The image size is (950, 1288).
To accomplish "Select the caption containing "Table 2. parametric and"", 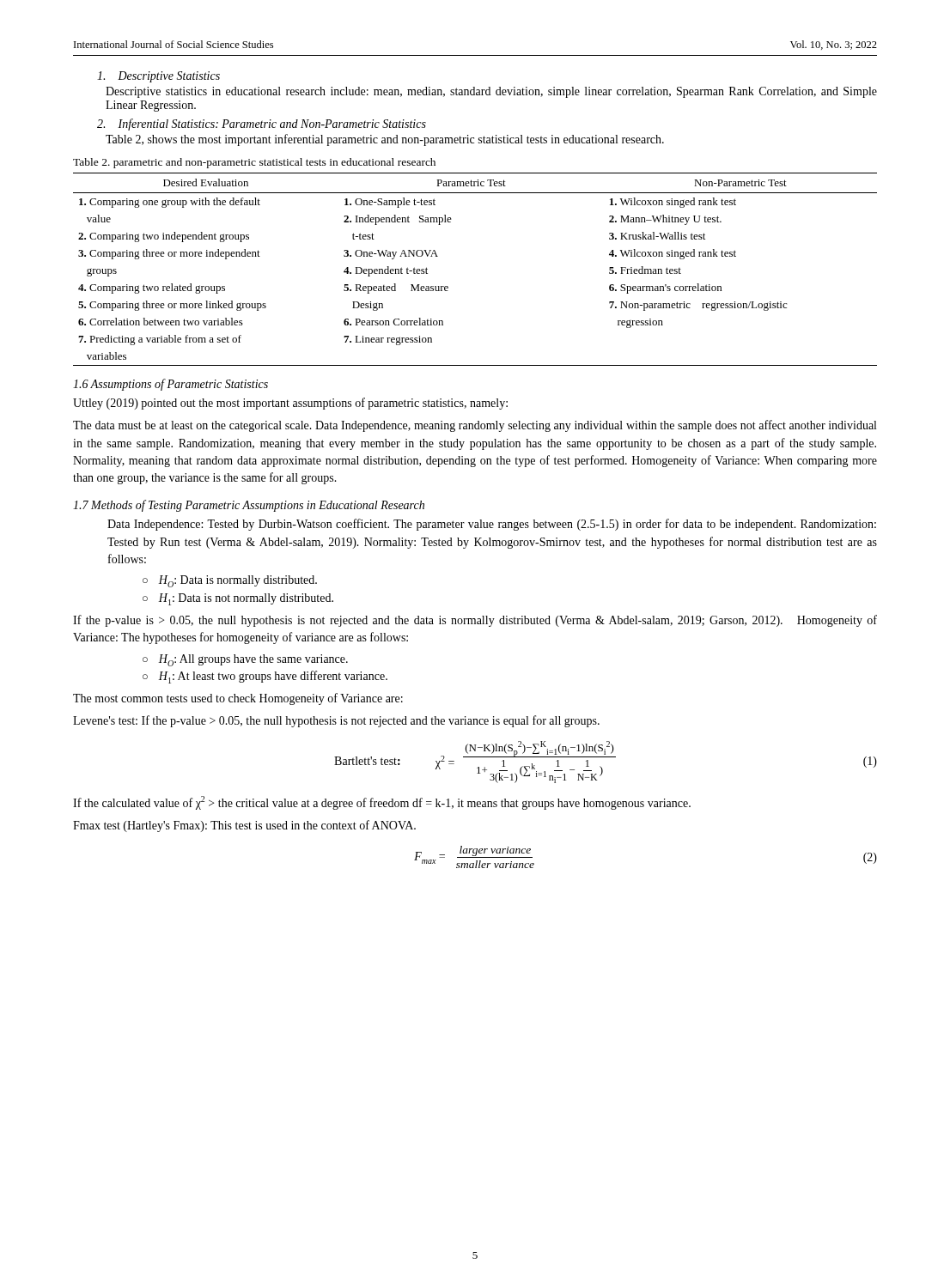I will coord(255,162).
